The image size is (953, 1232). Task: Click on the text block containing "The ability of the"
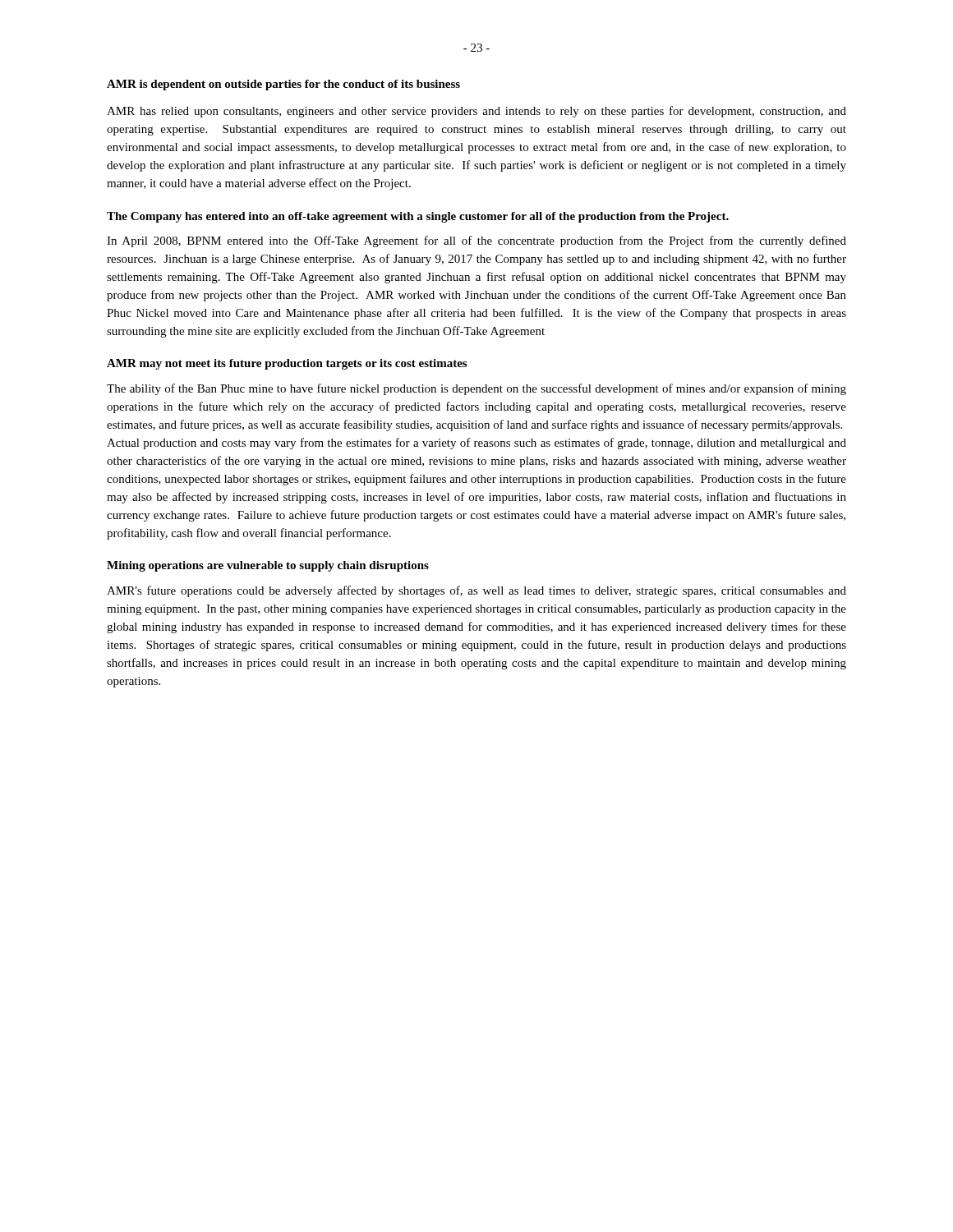[476, 461]
